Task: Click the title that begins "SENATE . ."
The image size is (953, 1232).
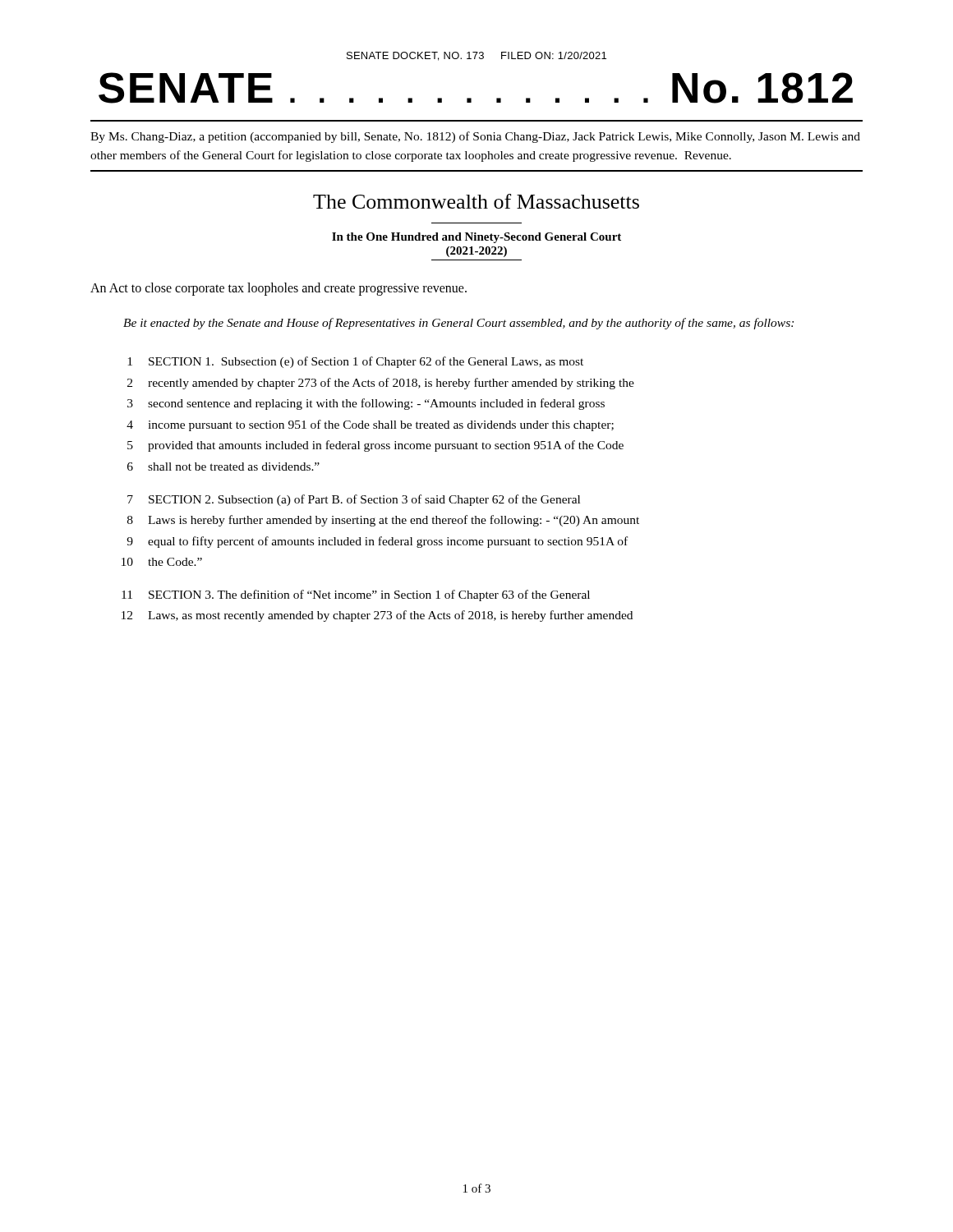Action: tap(476, 88)
